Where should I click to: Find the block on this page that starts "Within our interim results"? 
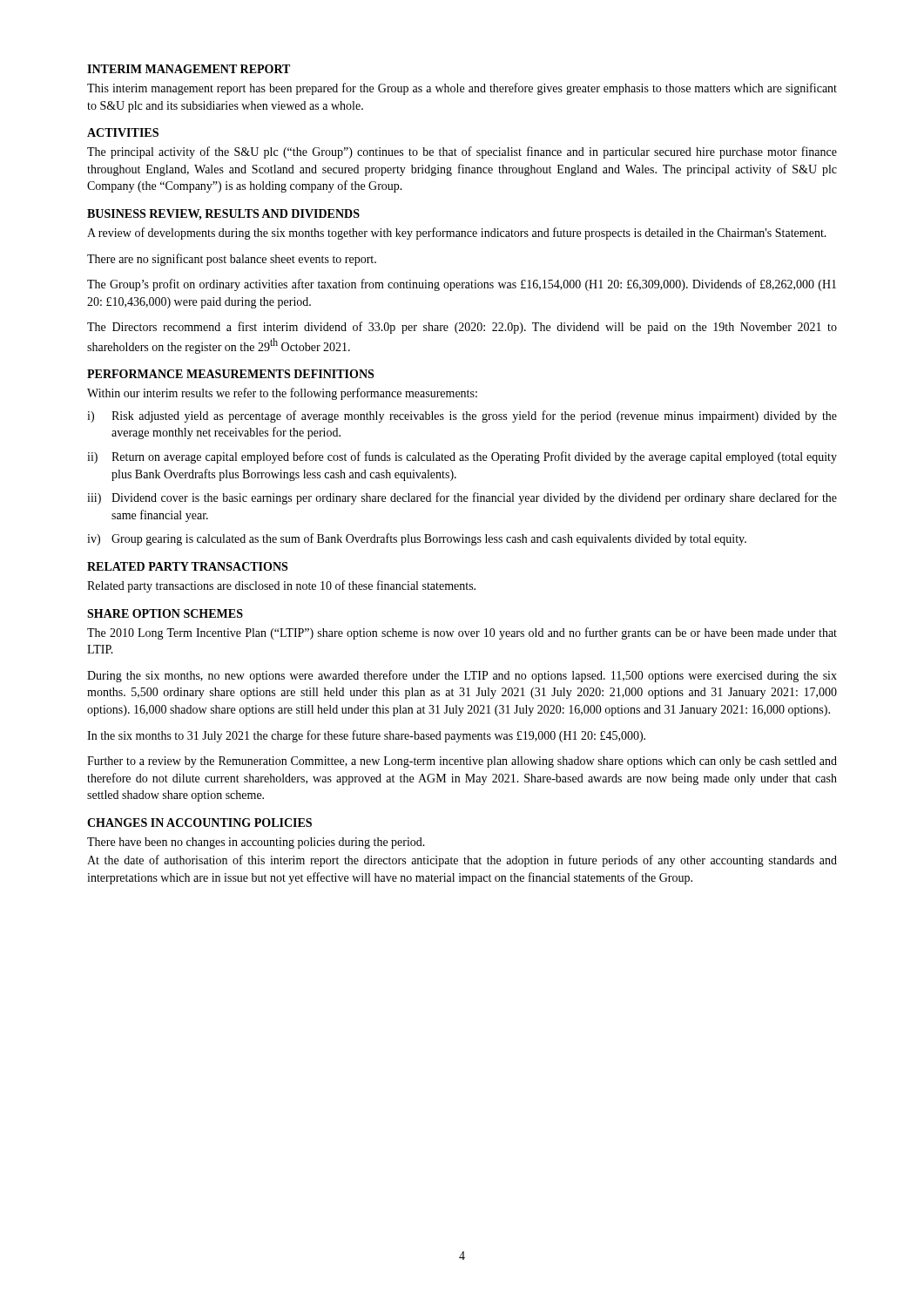[x=462, y=394]
